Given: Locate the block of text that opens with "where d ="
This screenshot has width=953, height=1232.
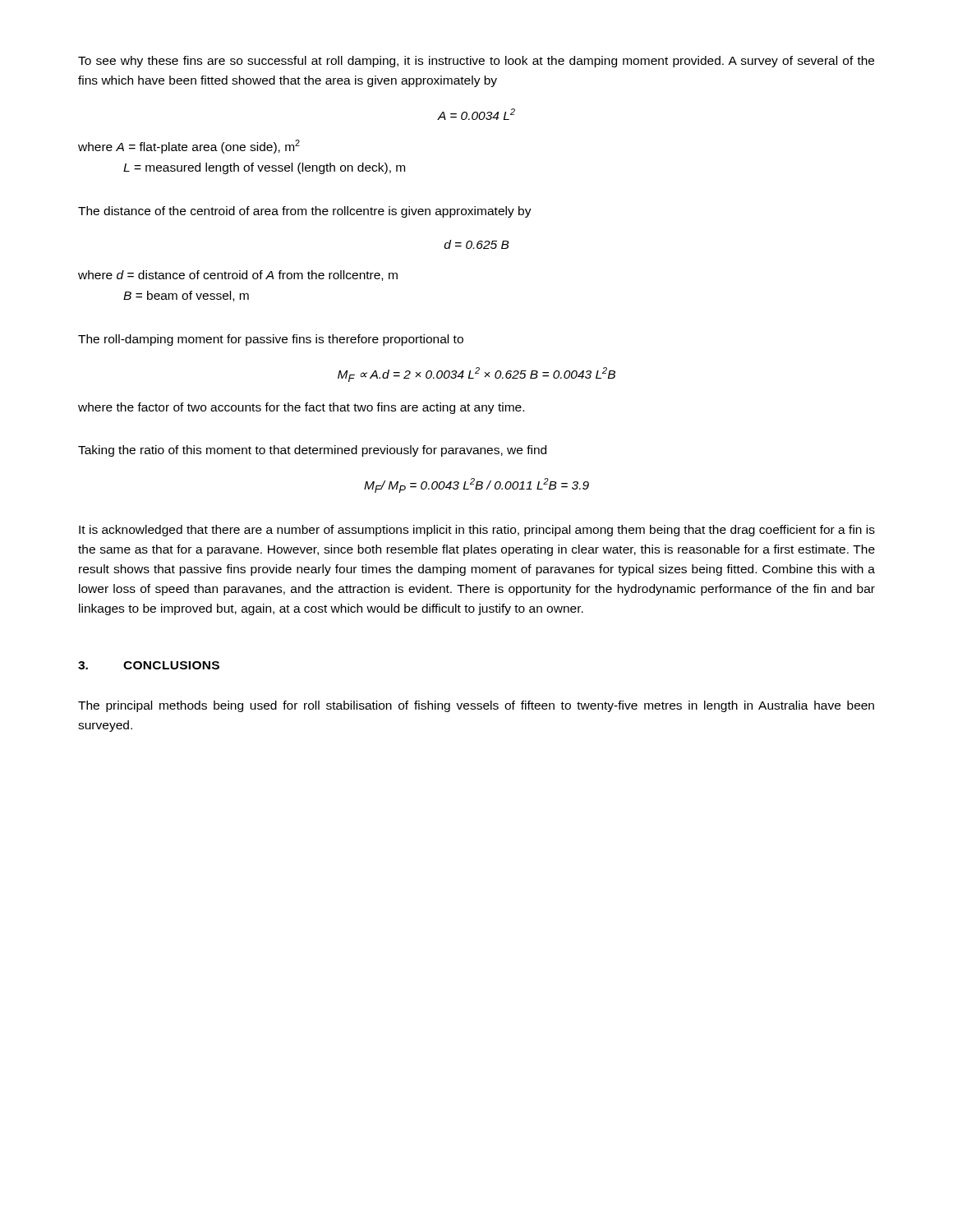Looking at the screenshot, I should pyautogui.click(x=238, y=285).
